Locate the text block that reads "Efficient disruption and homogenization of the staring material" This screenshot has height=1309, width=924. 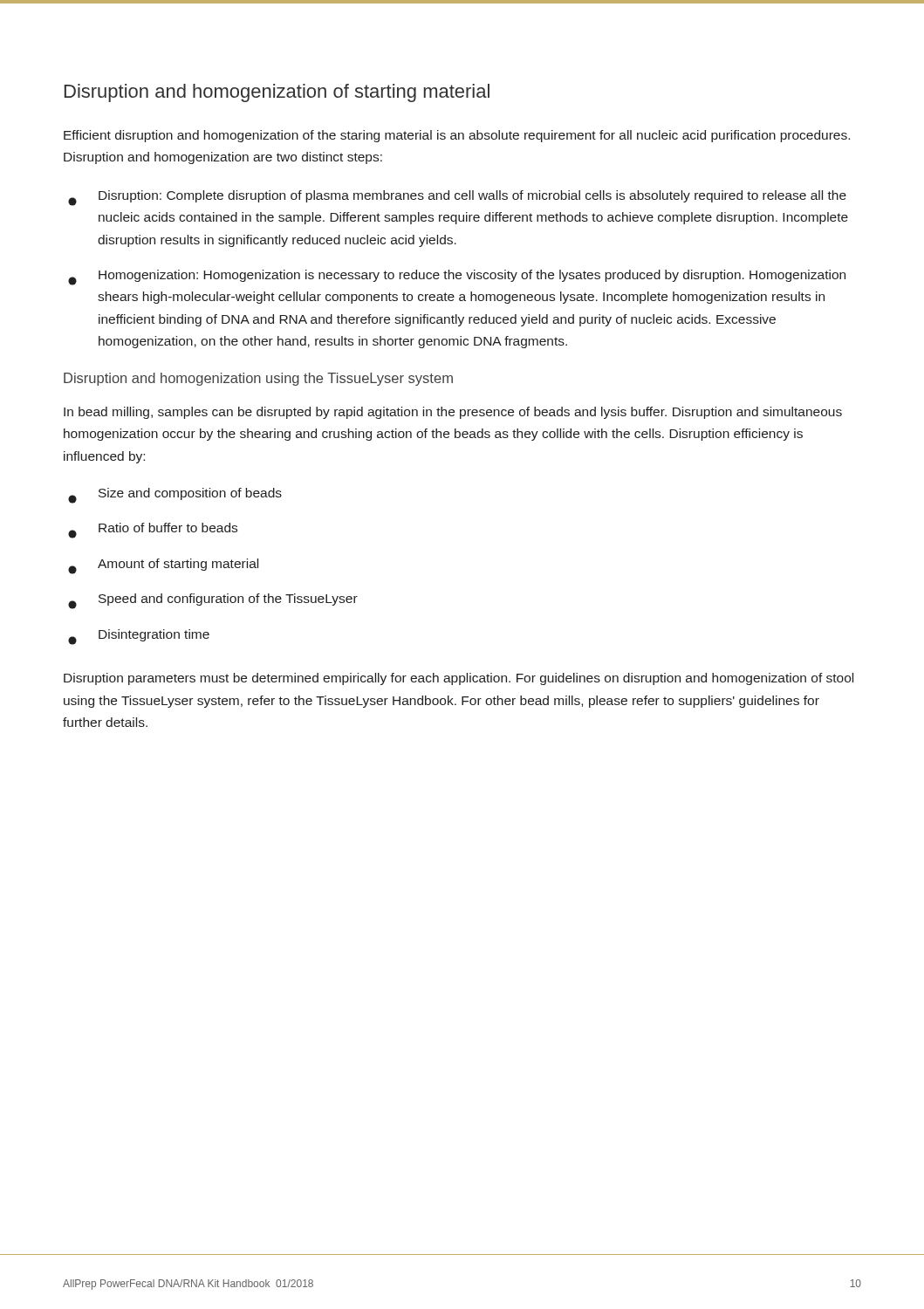click(457, 146)
